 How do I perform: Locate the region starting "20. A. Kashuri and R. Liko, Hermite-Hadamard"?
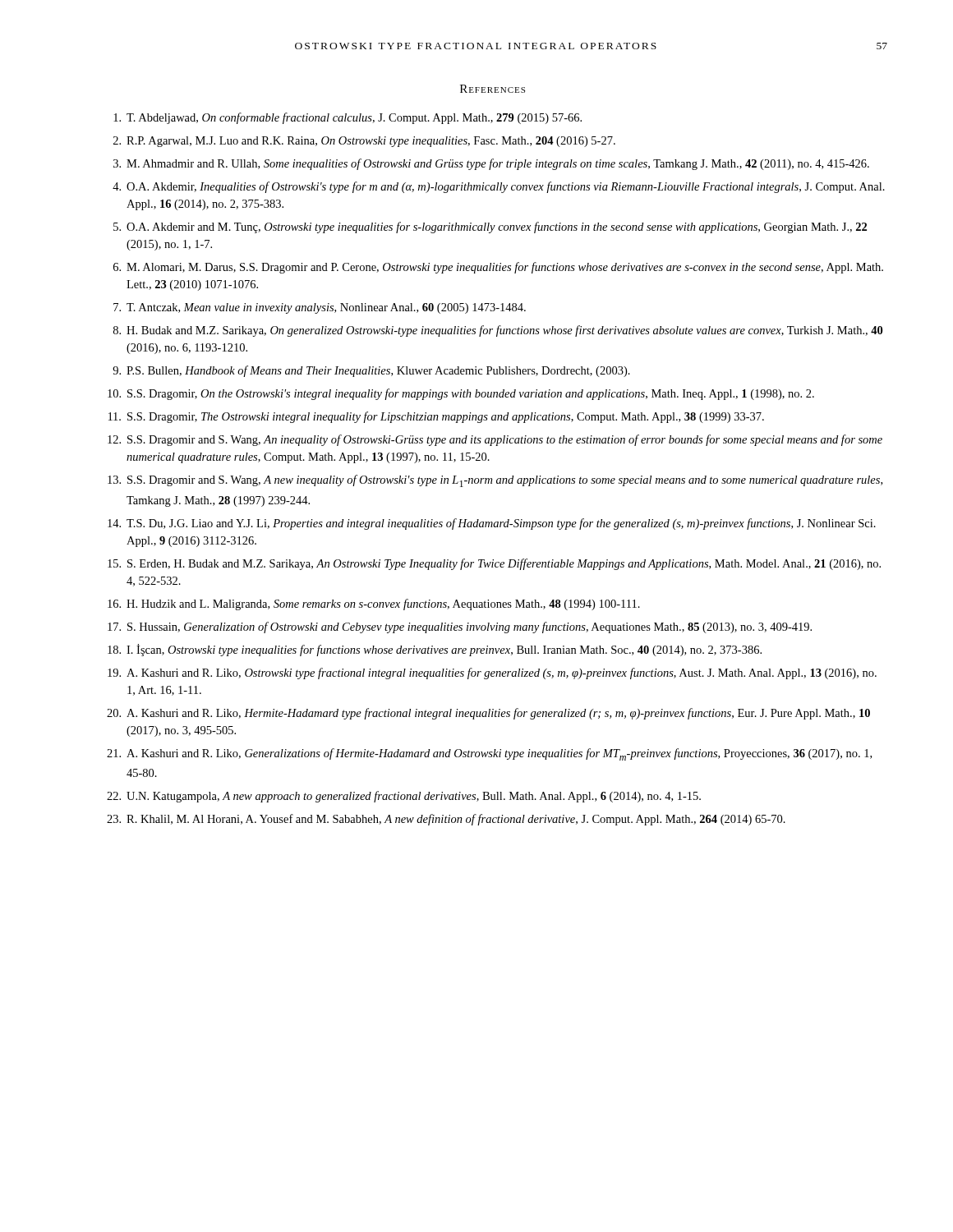pos(493,722)
